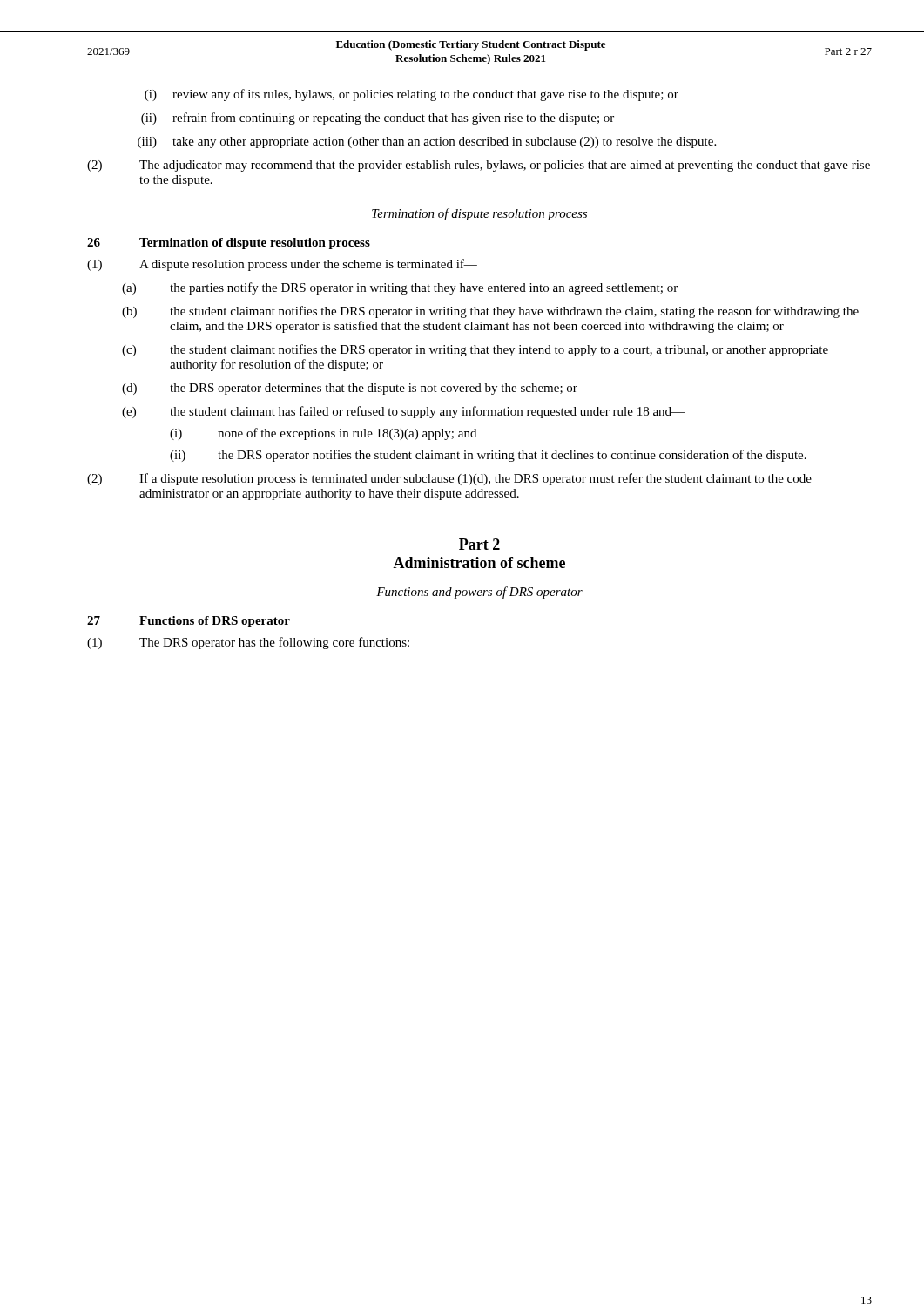Click the passage that begins "(i) none of"
The width and height of the screenshot is (924, 1307).
point(323,433)
